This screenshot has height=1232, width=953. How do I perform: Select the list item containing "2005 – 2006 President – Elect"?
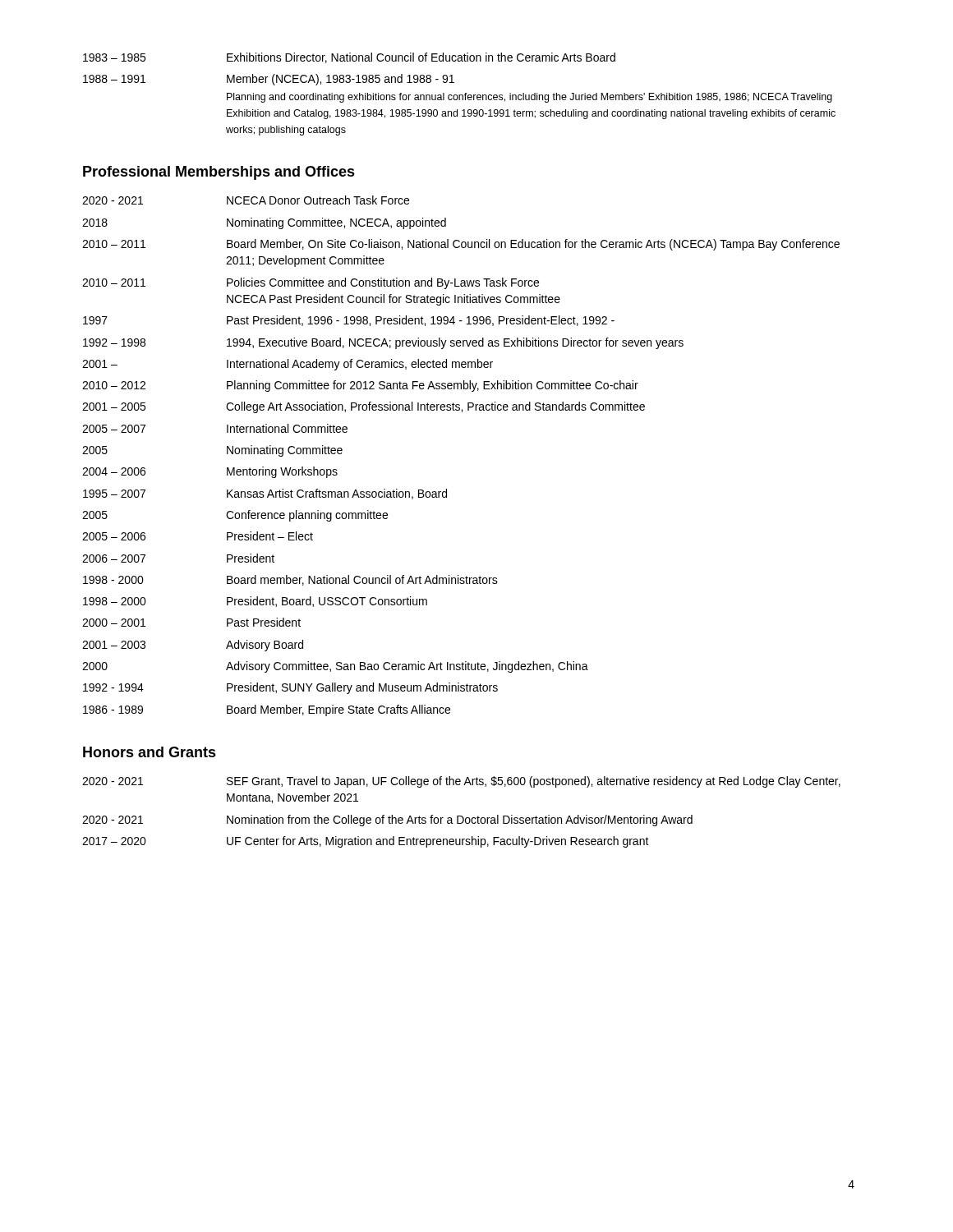coord(105,536)
